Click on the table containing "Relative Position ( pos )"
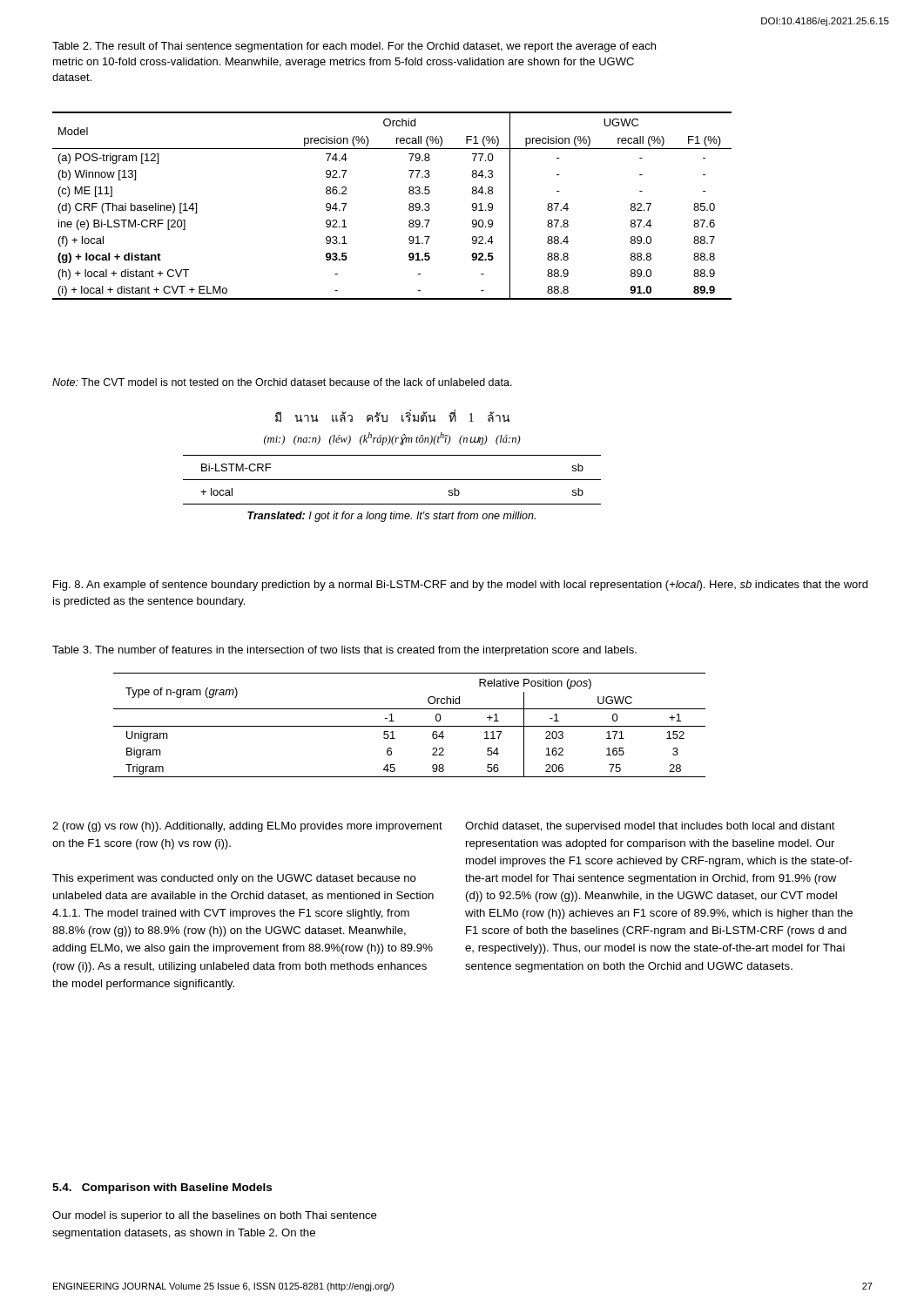The width and height of the screenshot is (924, 1307). tap(409, 725)
